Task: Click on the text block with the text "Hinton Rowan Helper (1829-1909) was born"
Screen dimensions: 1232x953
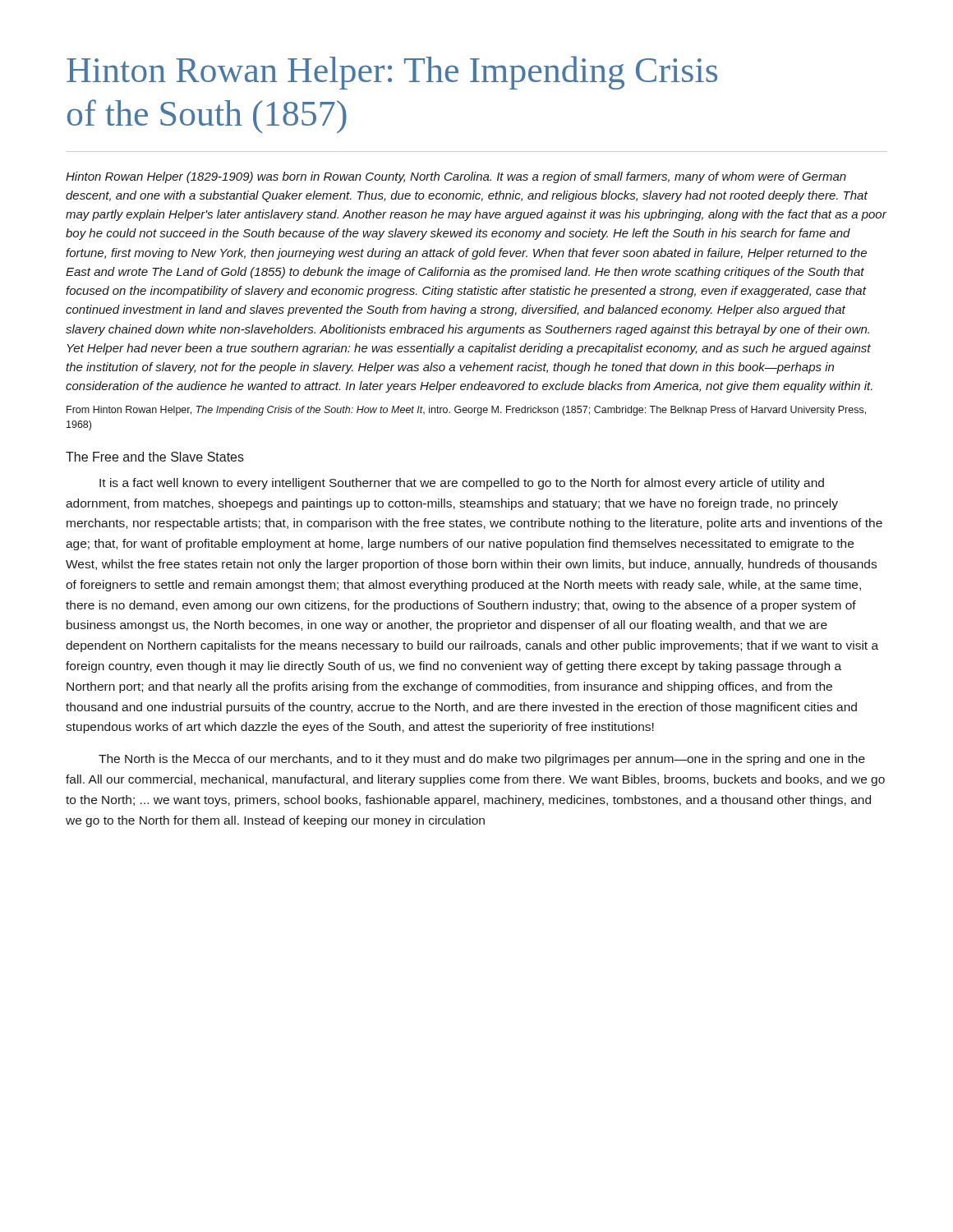Action: tap(476, 281)
